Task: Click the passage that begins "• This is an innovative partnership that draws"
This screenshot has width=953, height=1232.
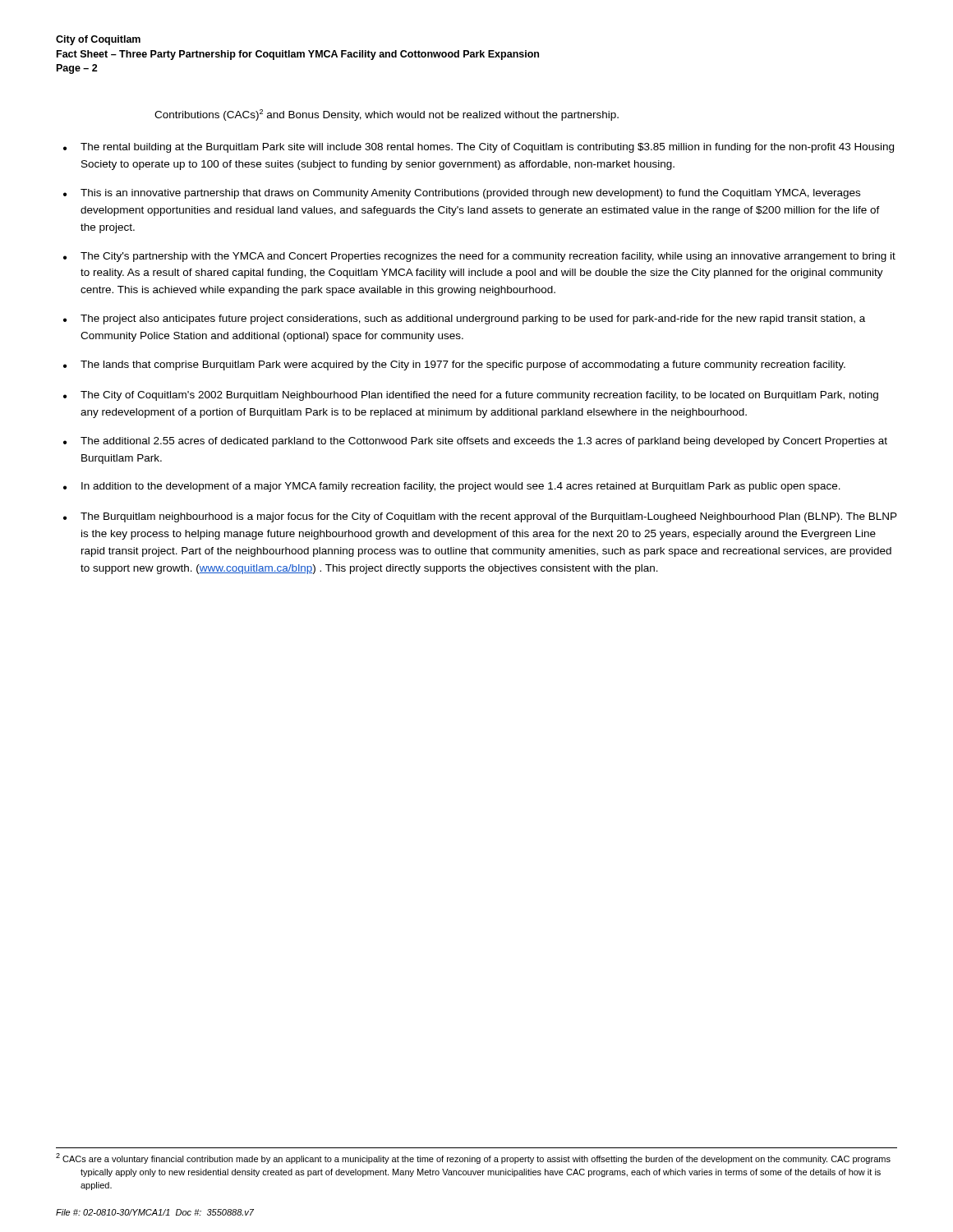Action: point(476,210)
